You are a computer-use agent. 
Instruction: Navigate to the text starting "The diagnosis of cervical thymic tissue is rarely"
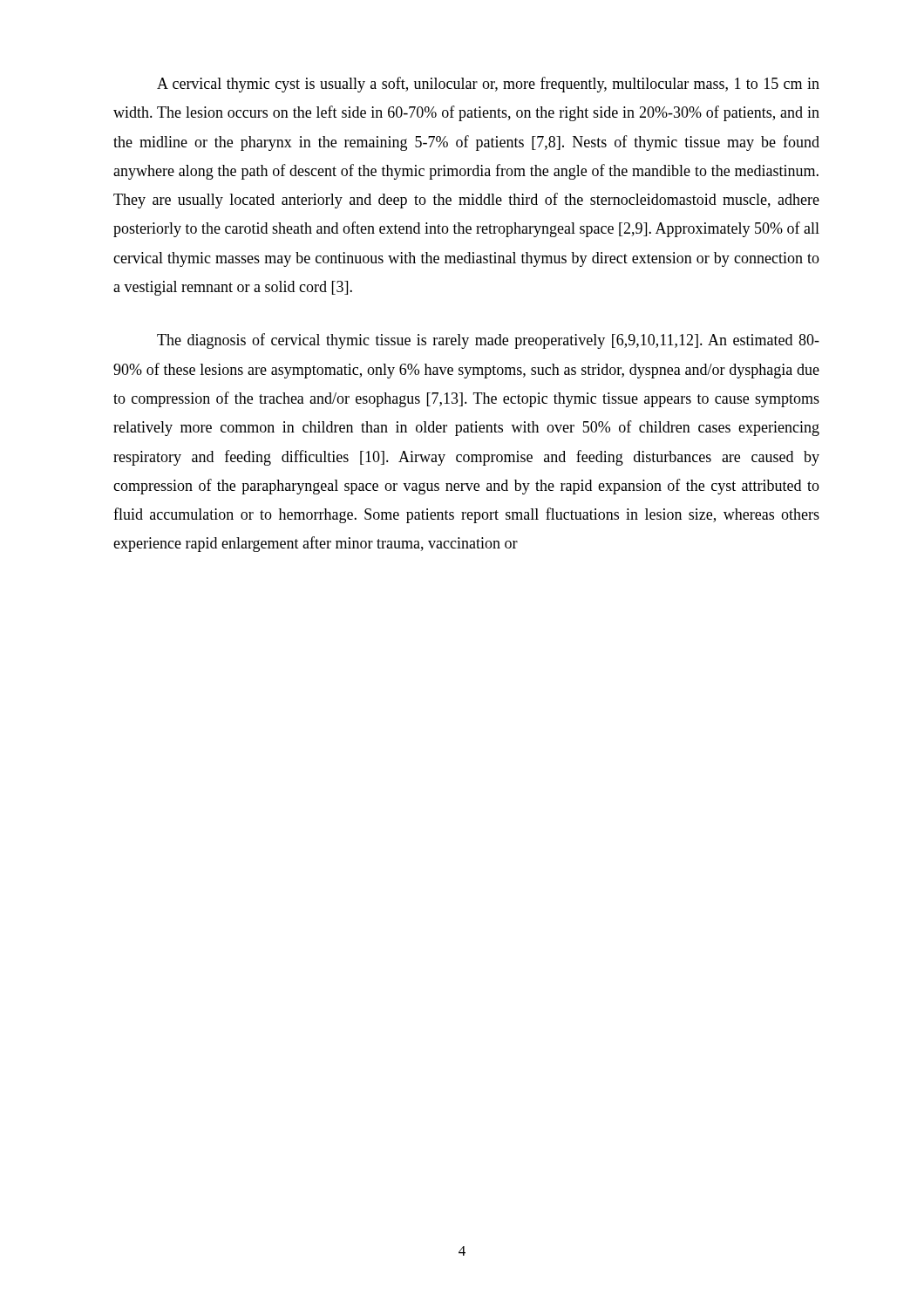[x=466, y=442]
